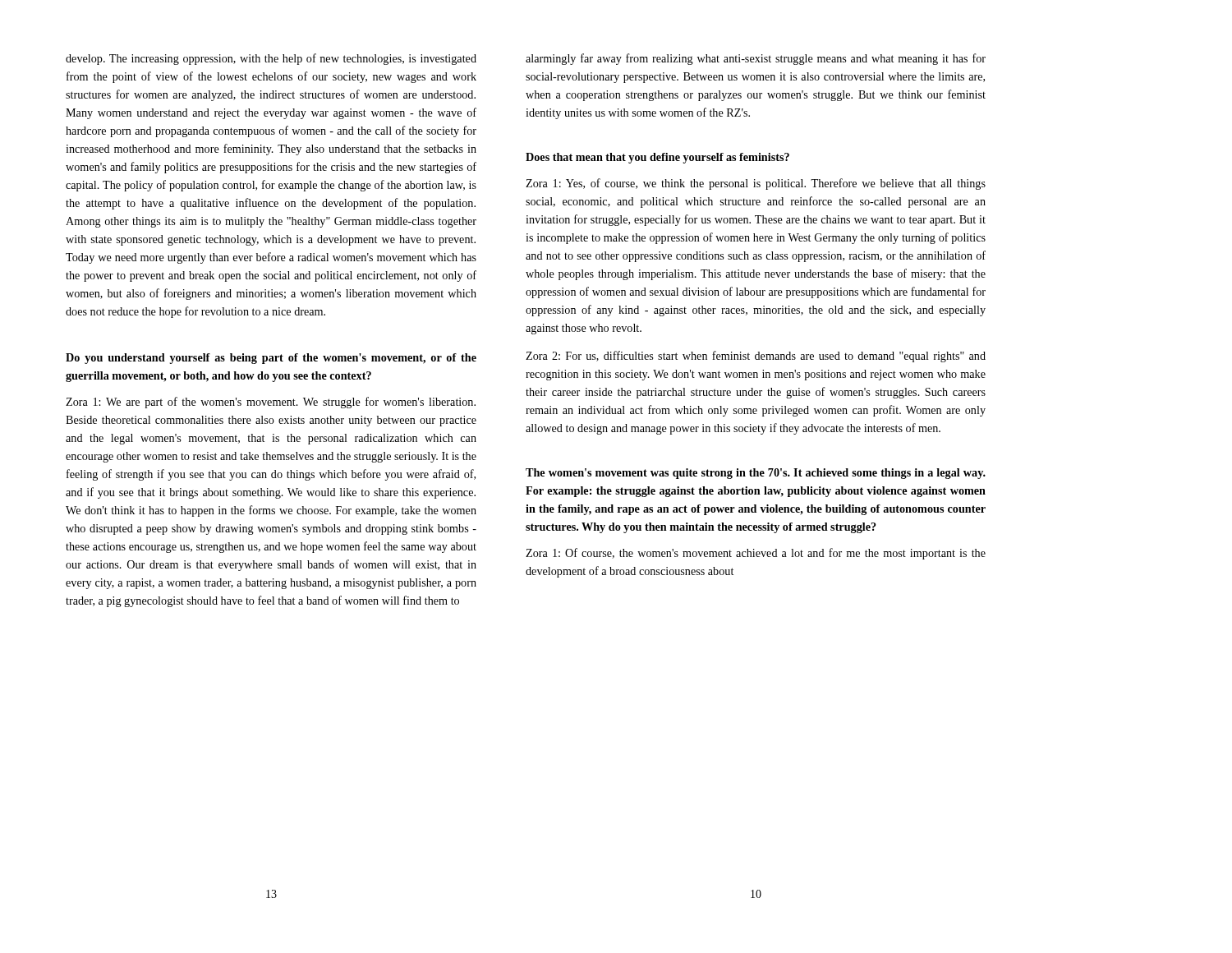This screenshot has height=953, width=1232.
Task: Select the section header that reads "The women's movement"
Action: [x=756, y=500]
